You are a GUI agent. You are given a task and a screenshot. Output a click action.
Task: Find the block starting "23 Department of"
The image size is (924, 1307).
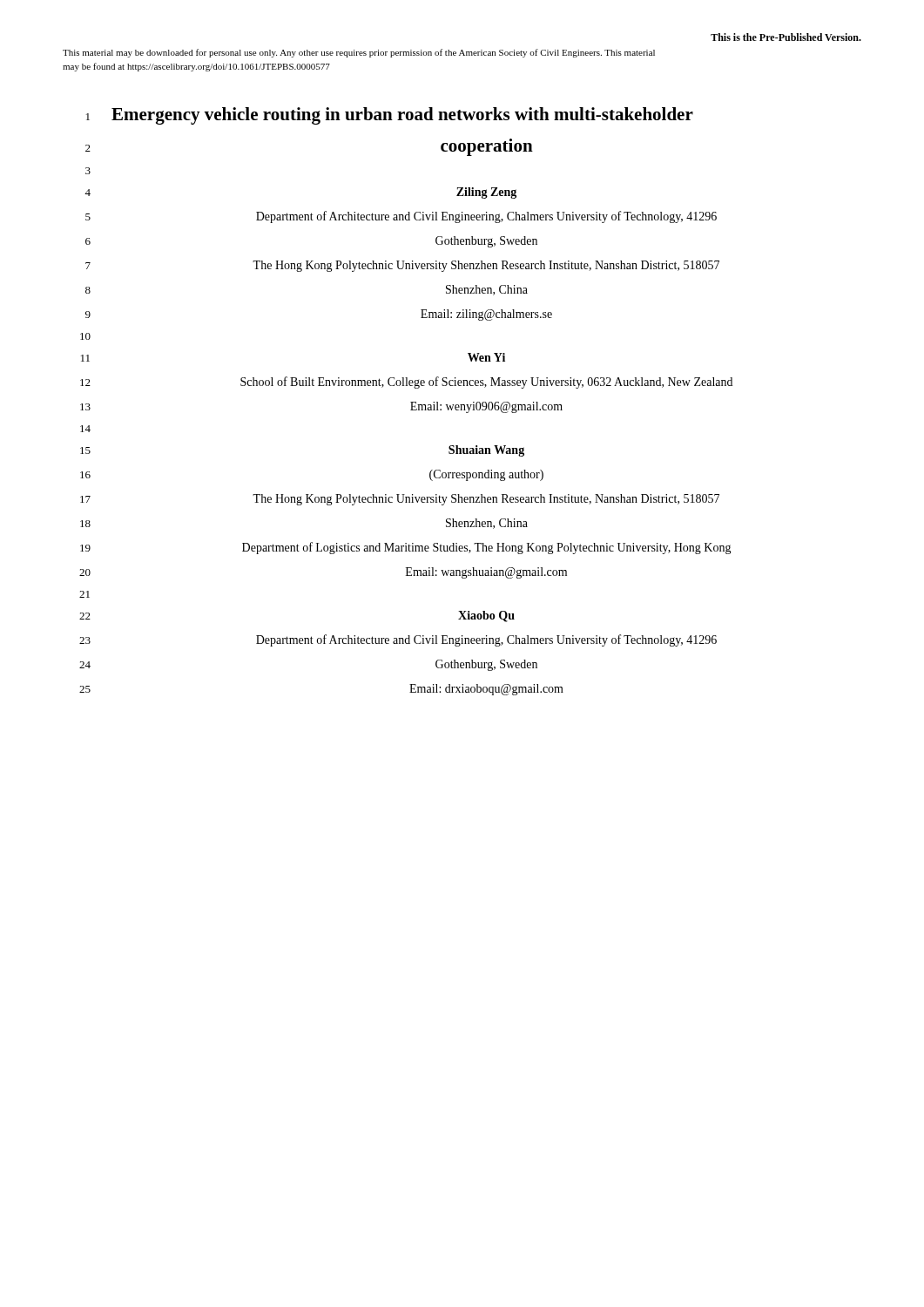click(462, 640)
